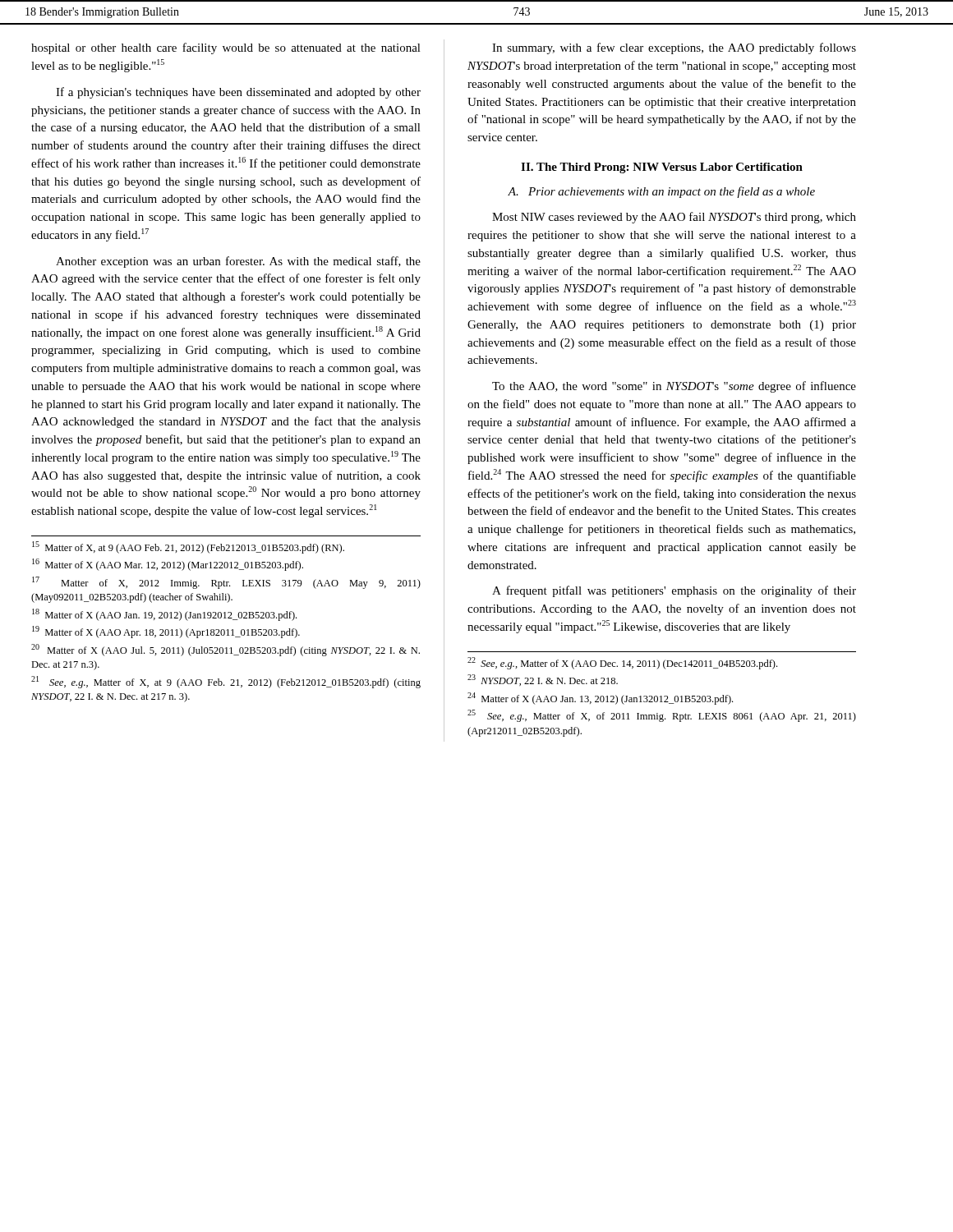The image size is (953, 1232).
Task: Point to the text block starting "Another exception was an urban forester. As with"
Action: point(226,387)
